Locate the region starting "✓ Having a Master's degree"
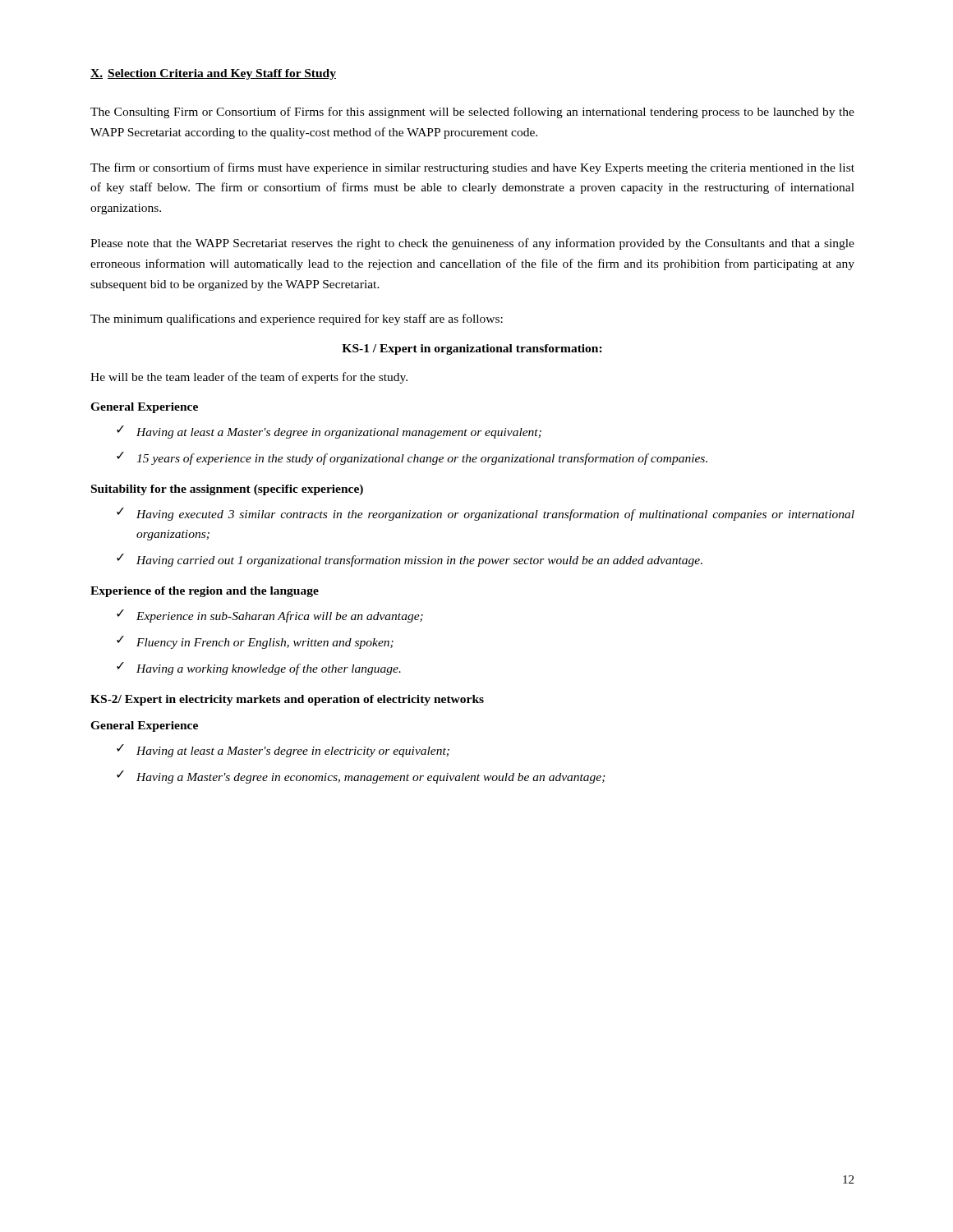 tap(360, 777)
